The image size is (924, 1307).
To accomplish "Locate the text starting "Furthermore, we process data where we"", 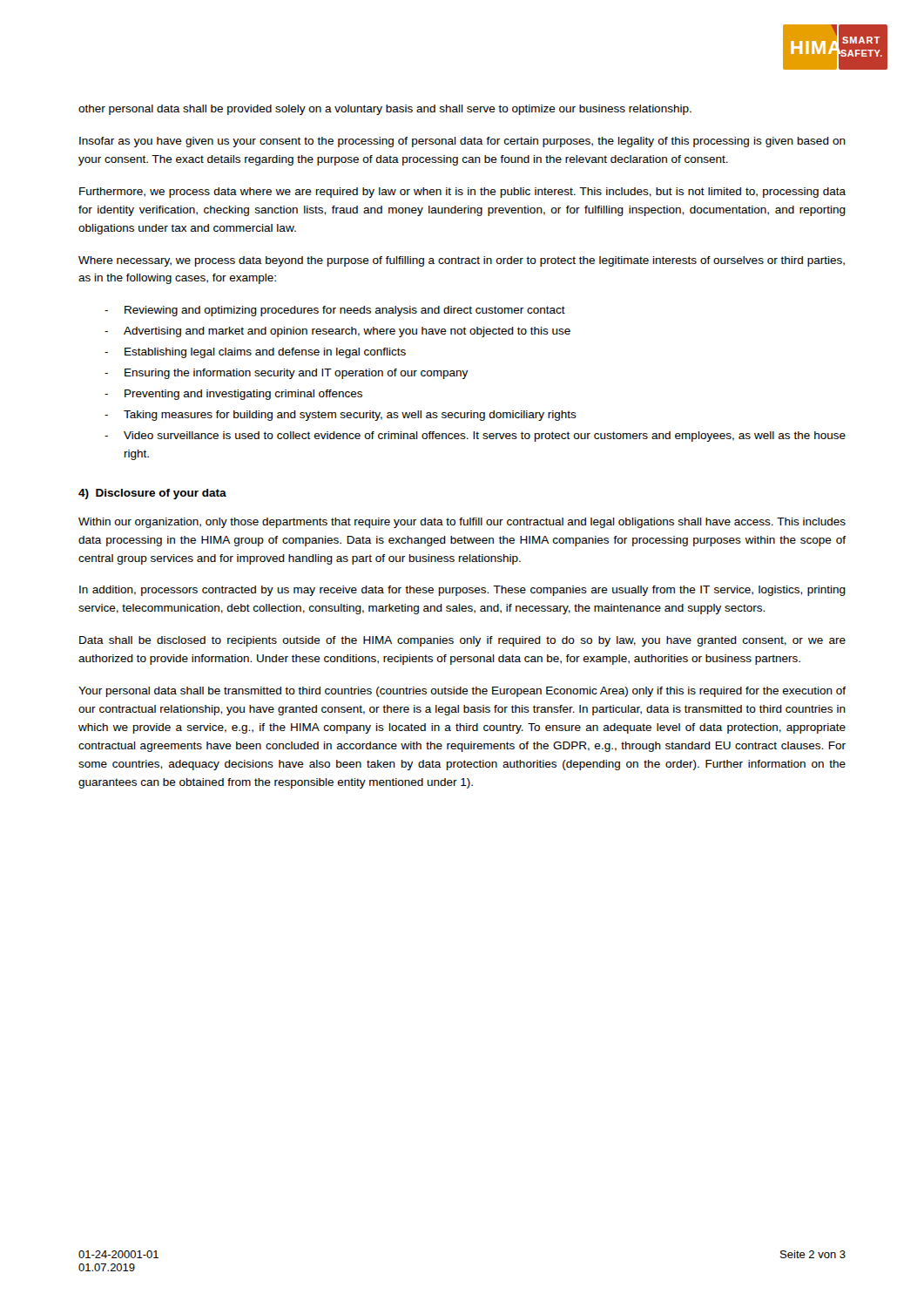I will 462,209.
